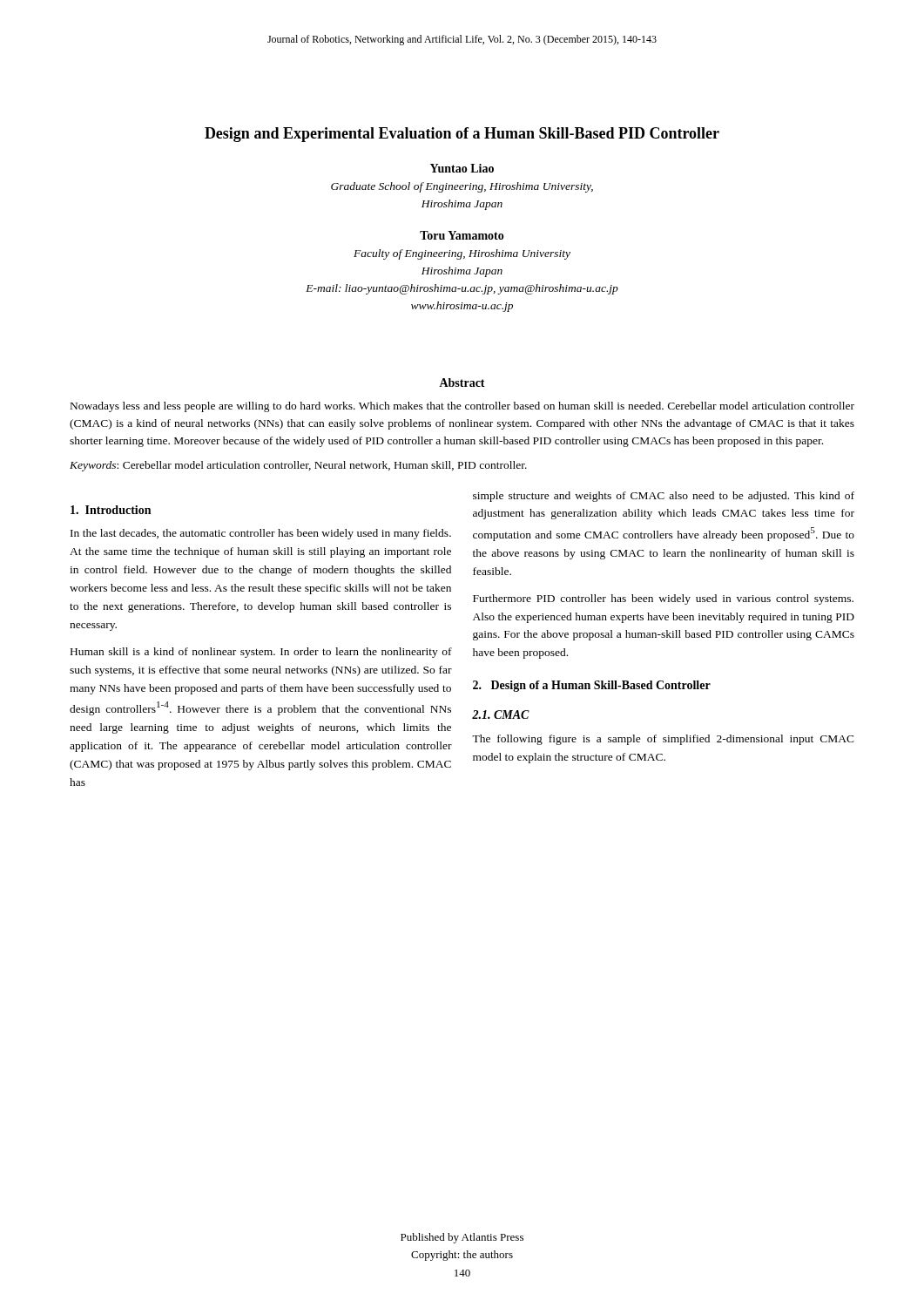Select the text block starting "In the last decades,"

coord(261,658)
